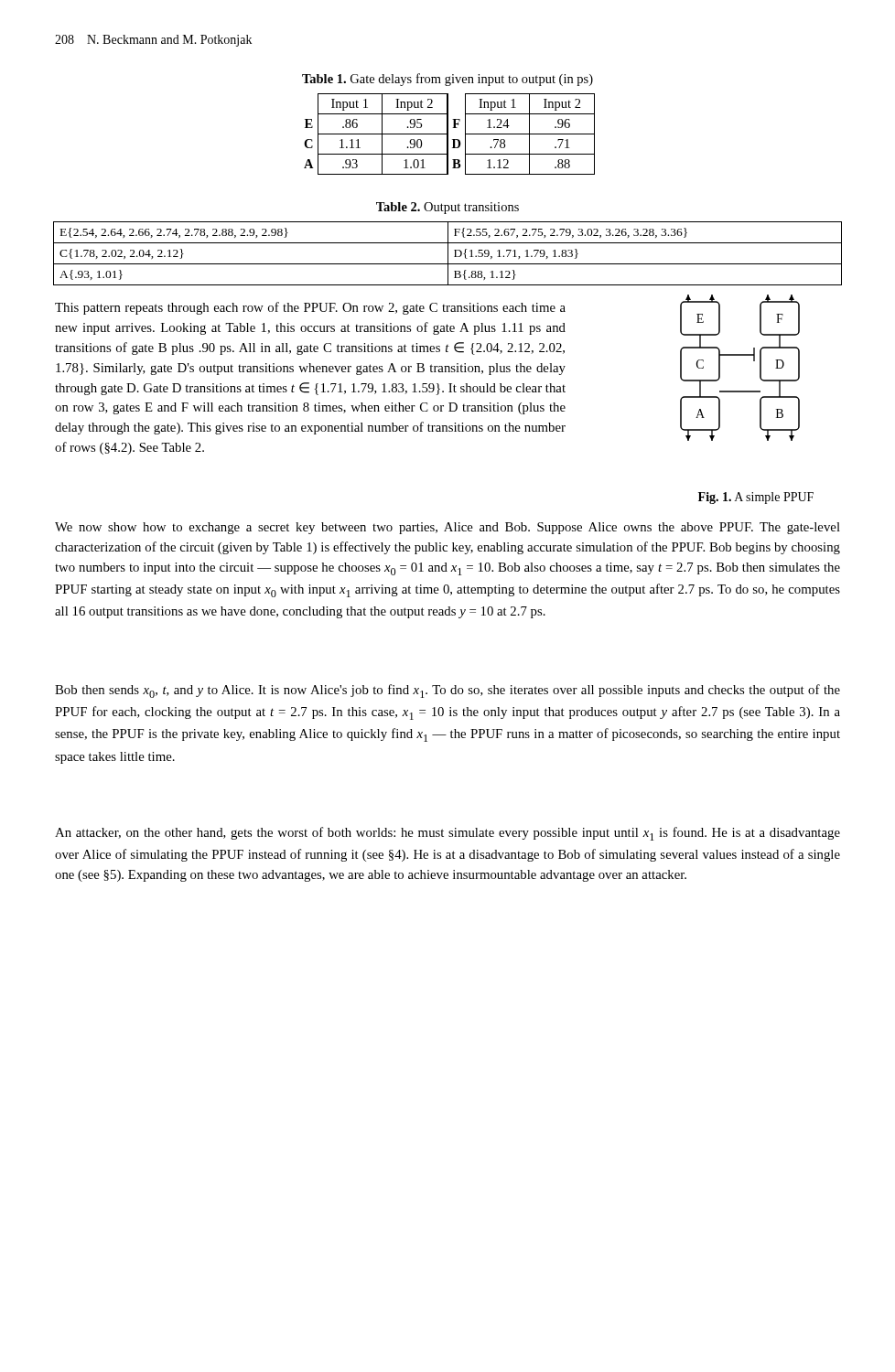Find the element starting "This pattern repeats through each row of the"
The image size is (895, 1372).
coord(310,377)
